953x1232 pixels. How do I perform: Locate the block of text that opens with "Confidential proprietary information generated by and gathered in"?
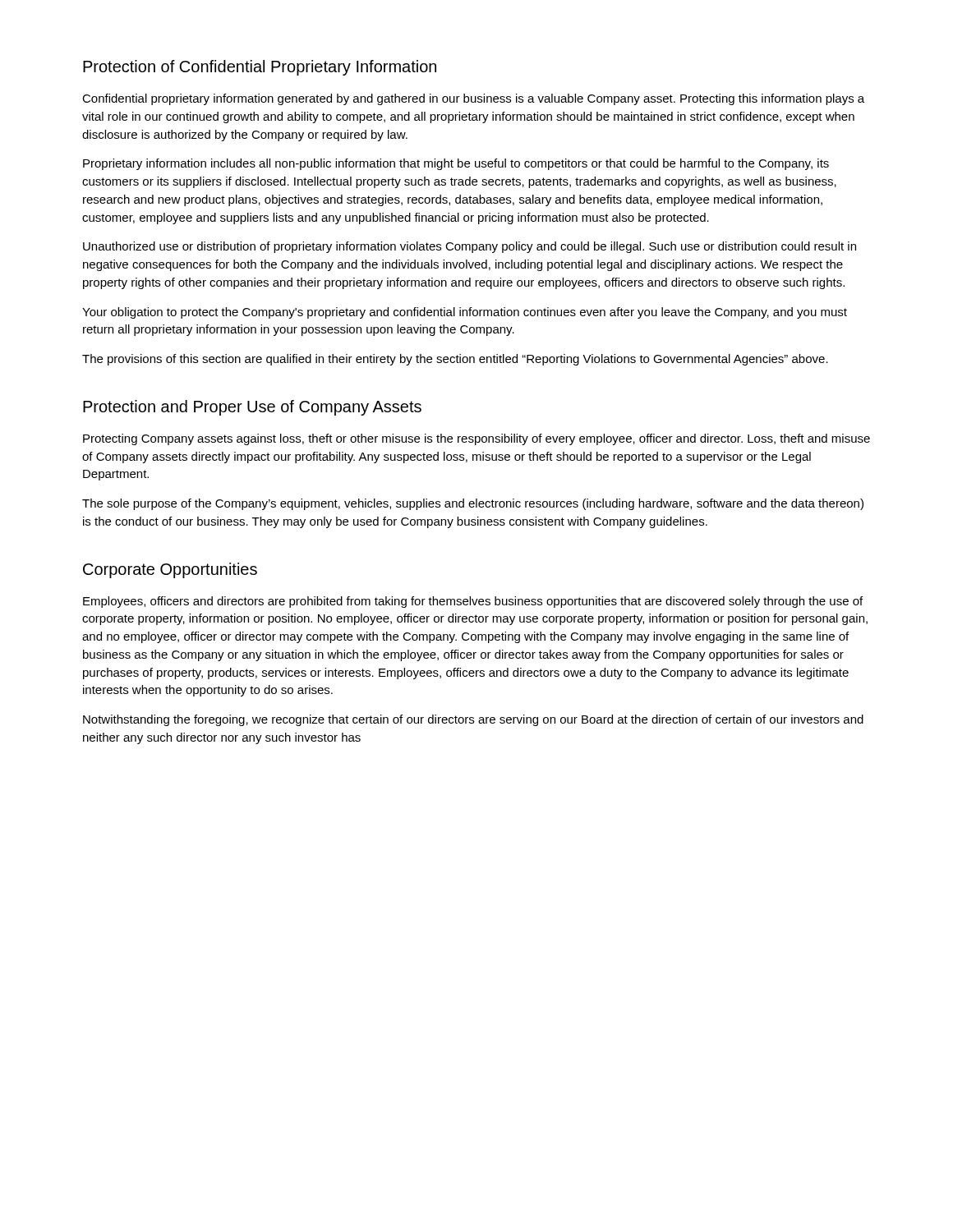tap(473, 116)
